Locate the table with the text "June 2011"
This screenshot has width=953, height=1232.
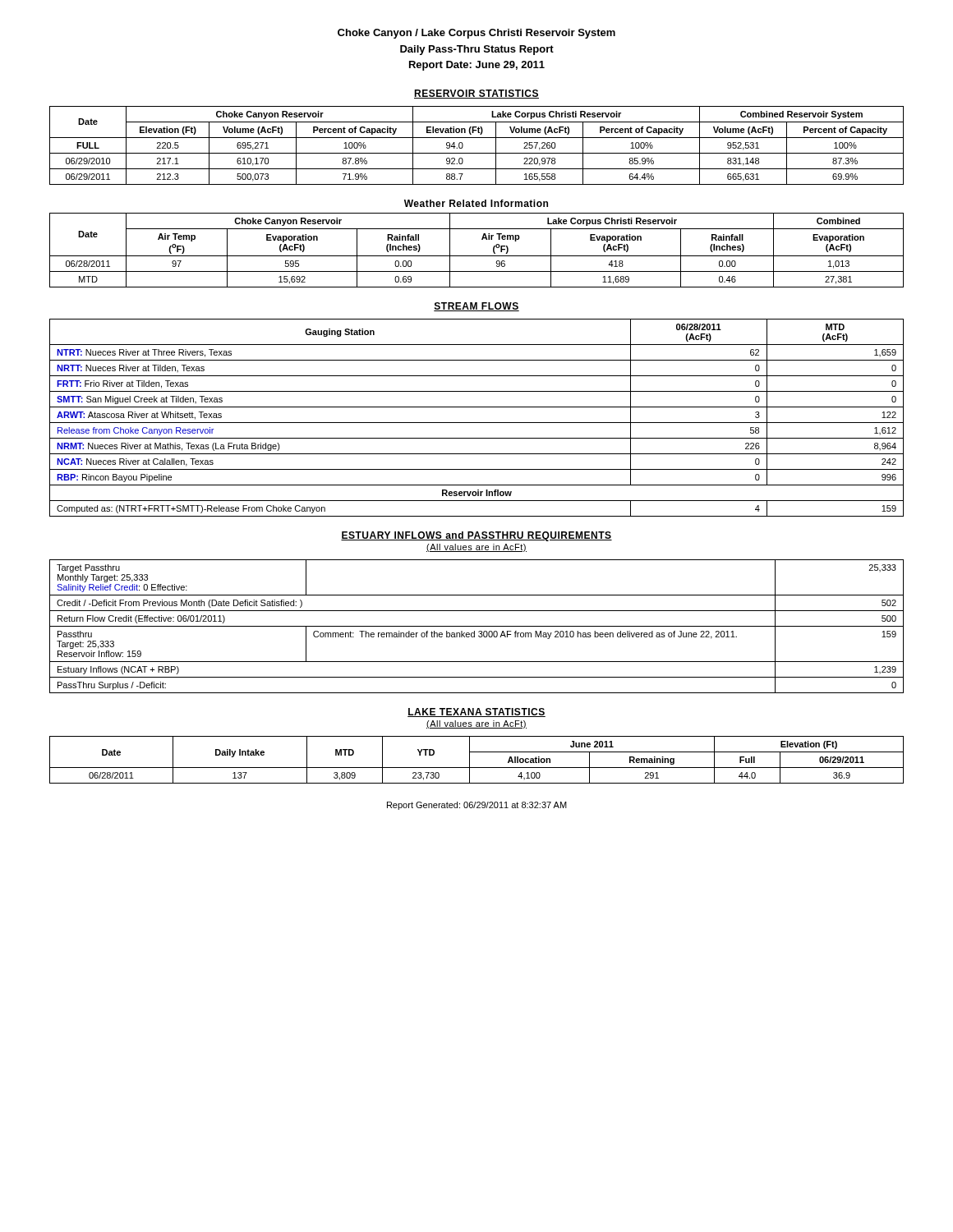pos(476,760)
